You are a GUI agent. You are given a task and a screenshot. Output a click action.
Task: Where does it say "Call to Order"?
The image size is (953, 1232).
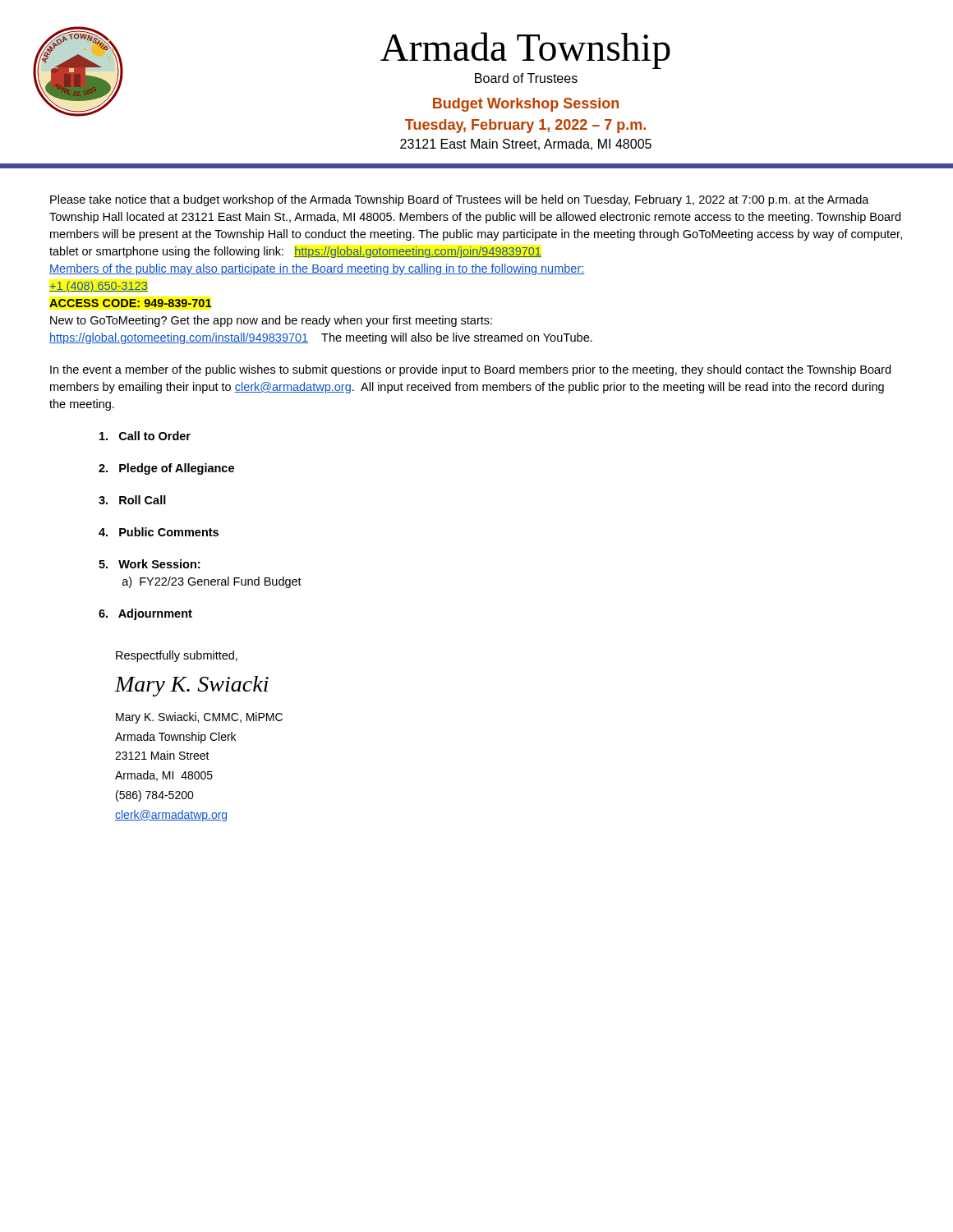[145, 436]
